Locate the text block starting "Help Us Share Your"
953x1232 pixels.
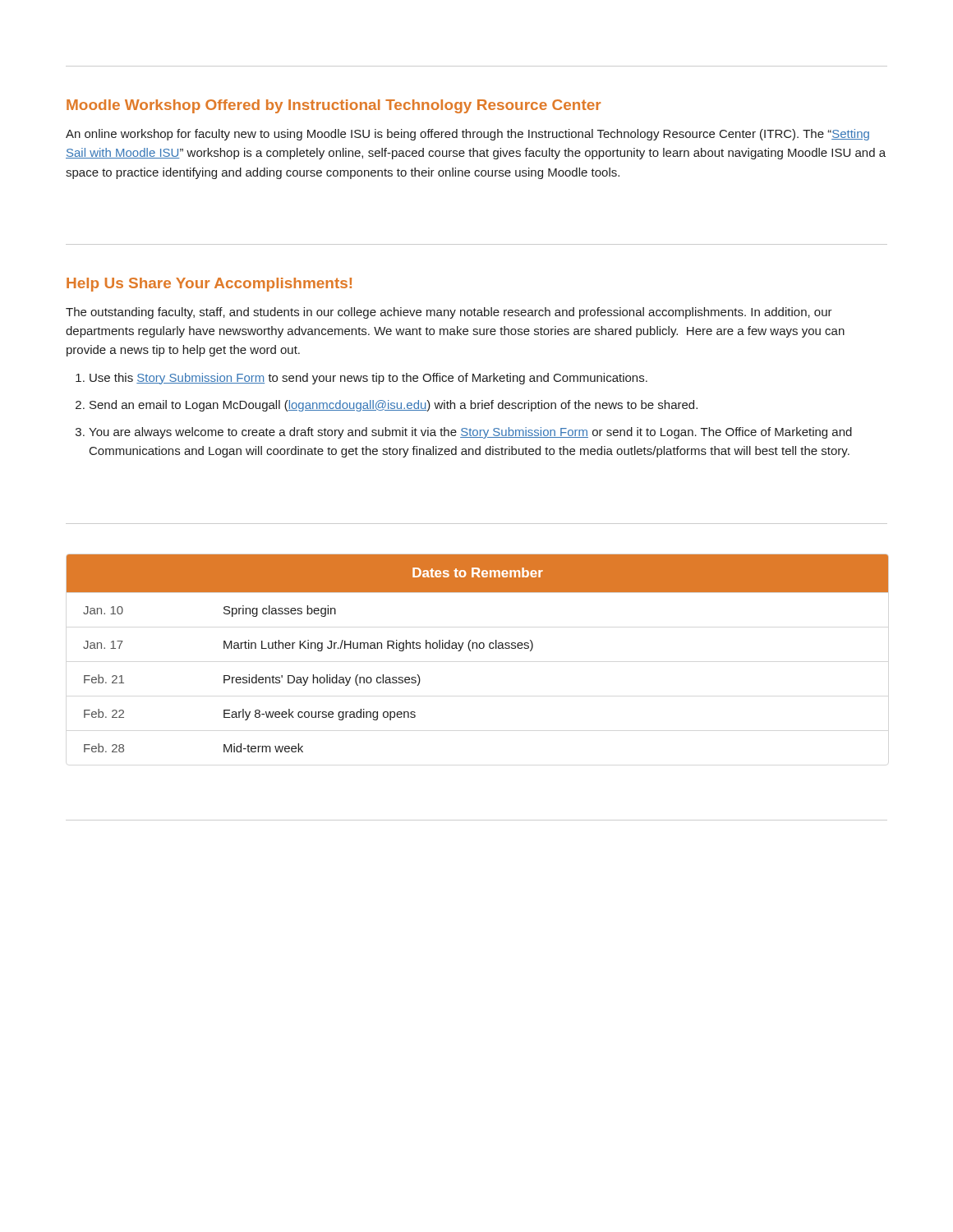coord(209,285)
